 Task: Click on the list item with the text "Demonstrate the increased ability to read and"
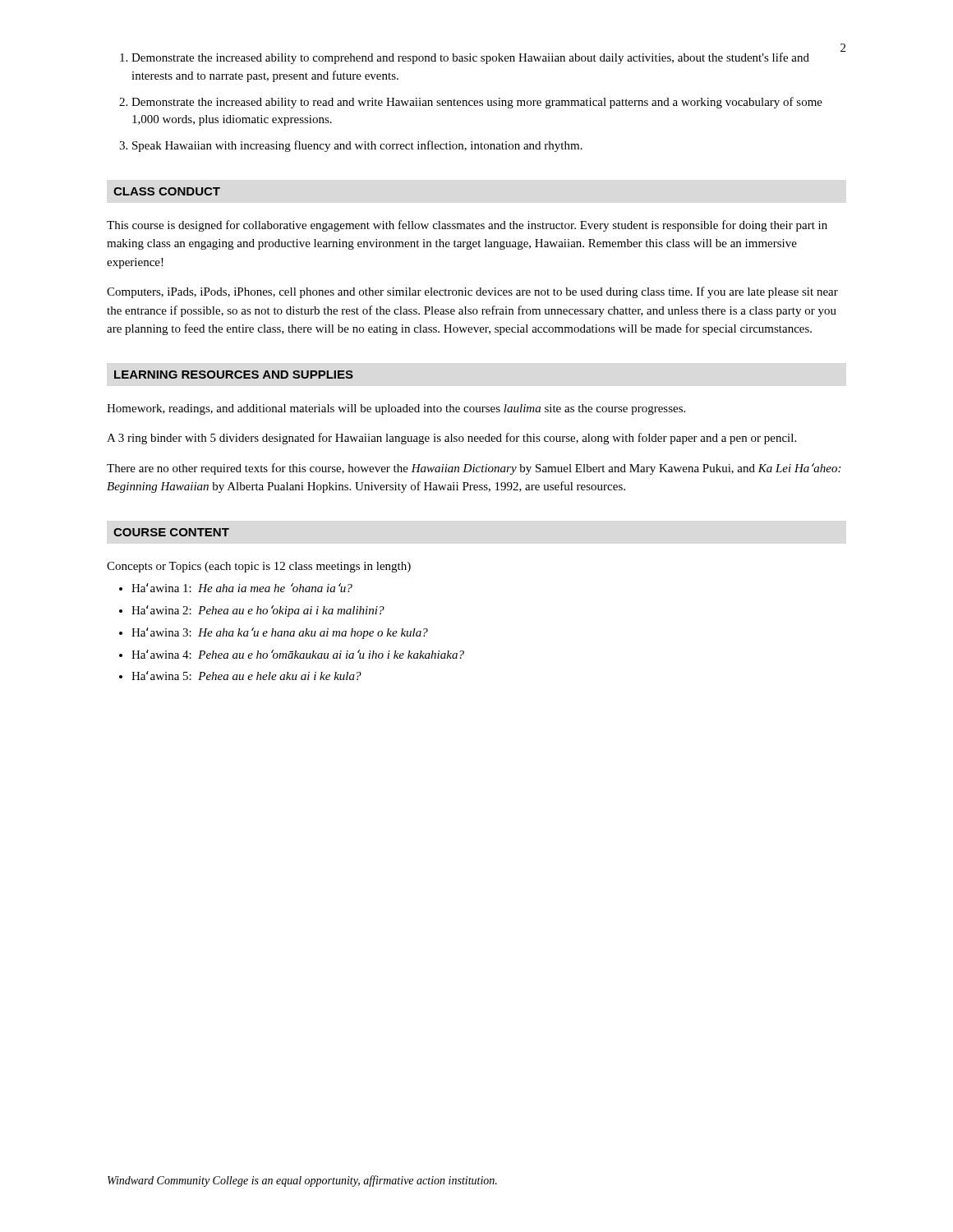click(x=477, y=110)
